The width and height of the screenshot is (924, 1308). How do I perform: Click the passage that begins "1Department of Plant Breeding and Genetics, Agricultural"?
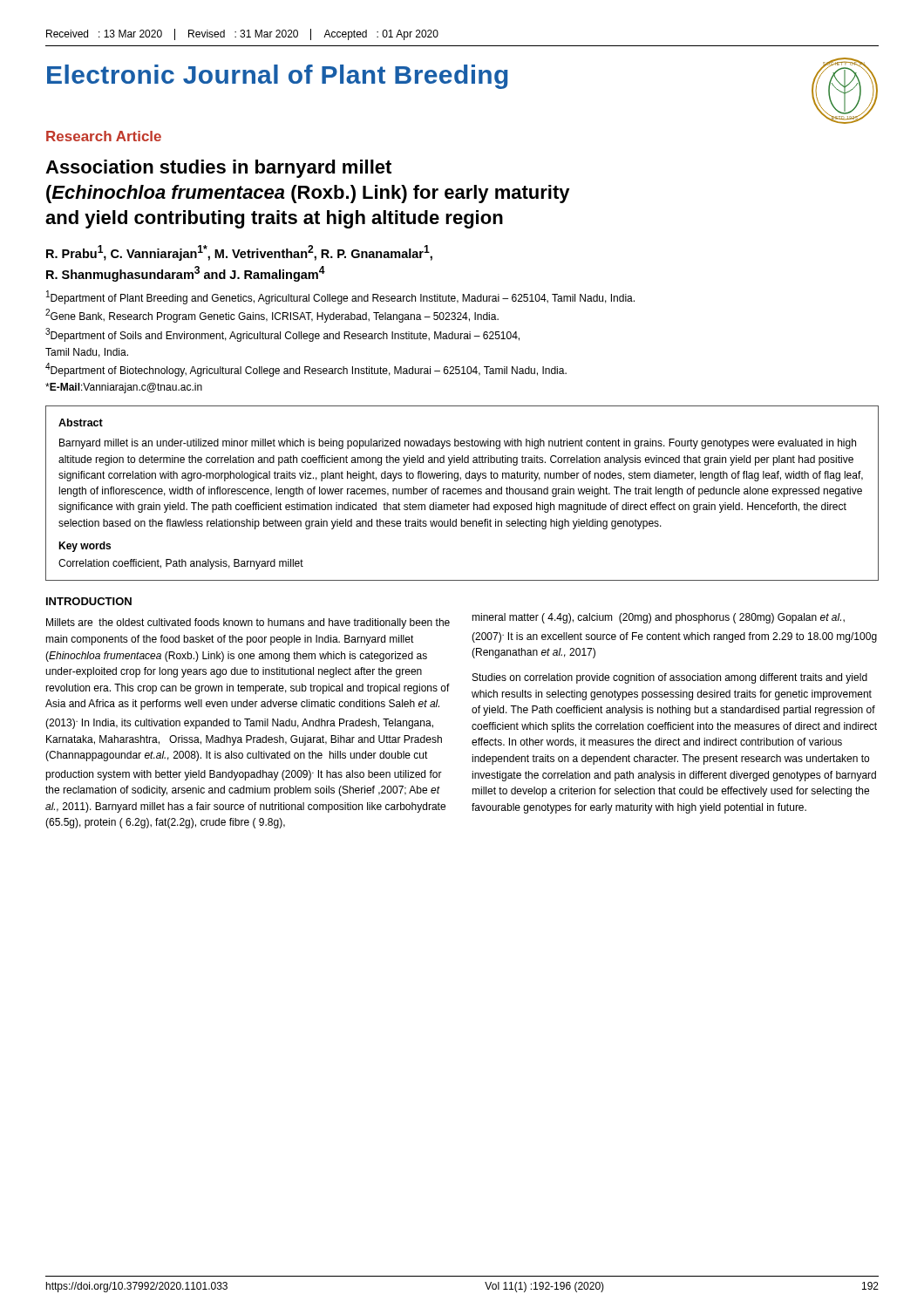(340, 341)
